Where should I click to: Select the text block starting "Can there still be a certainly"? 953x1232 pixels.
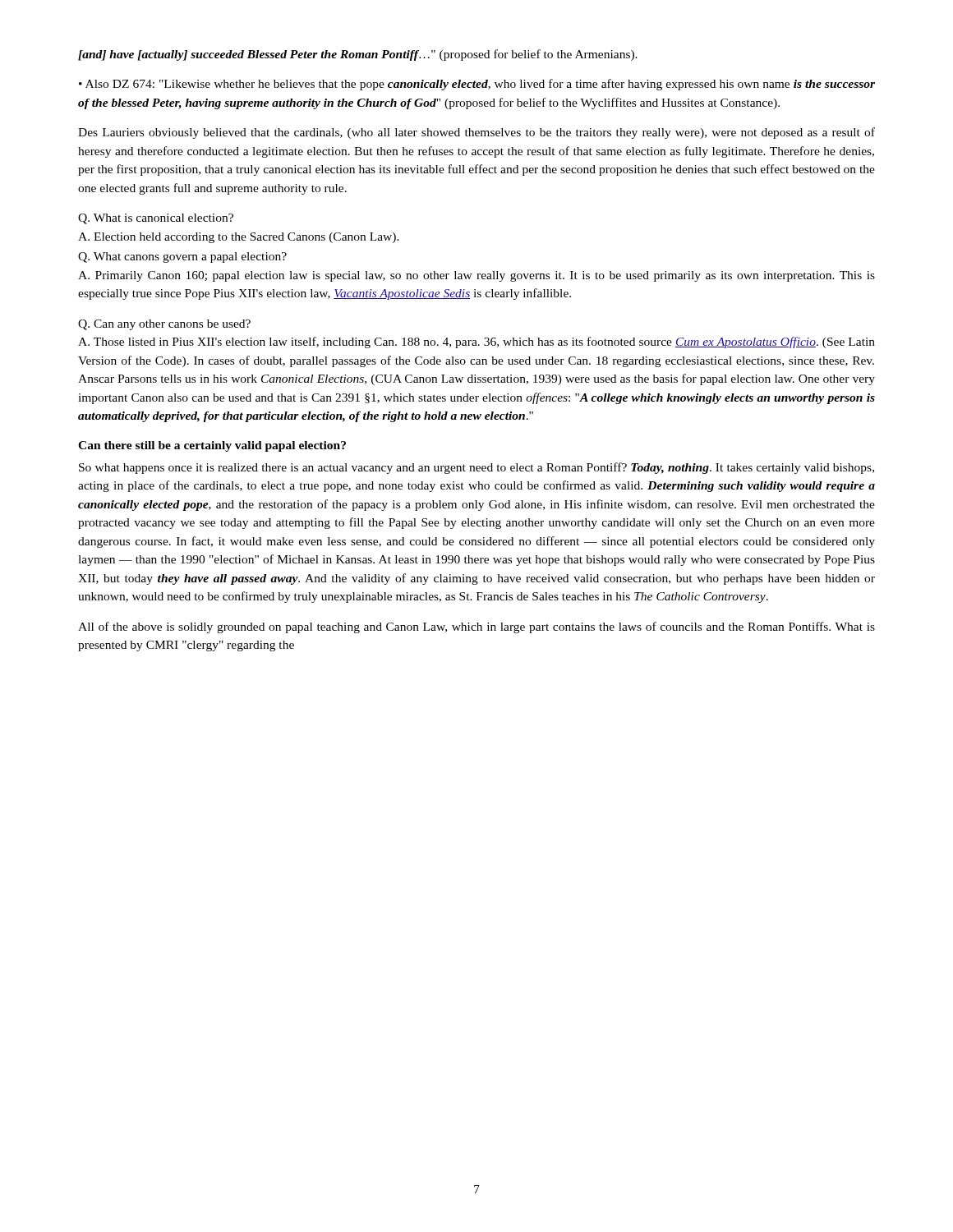click(212, 445)
